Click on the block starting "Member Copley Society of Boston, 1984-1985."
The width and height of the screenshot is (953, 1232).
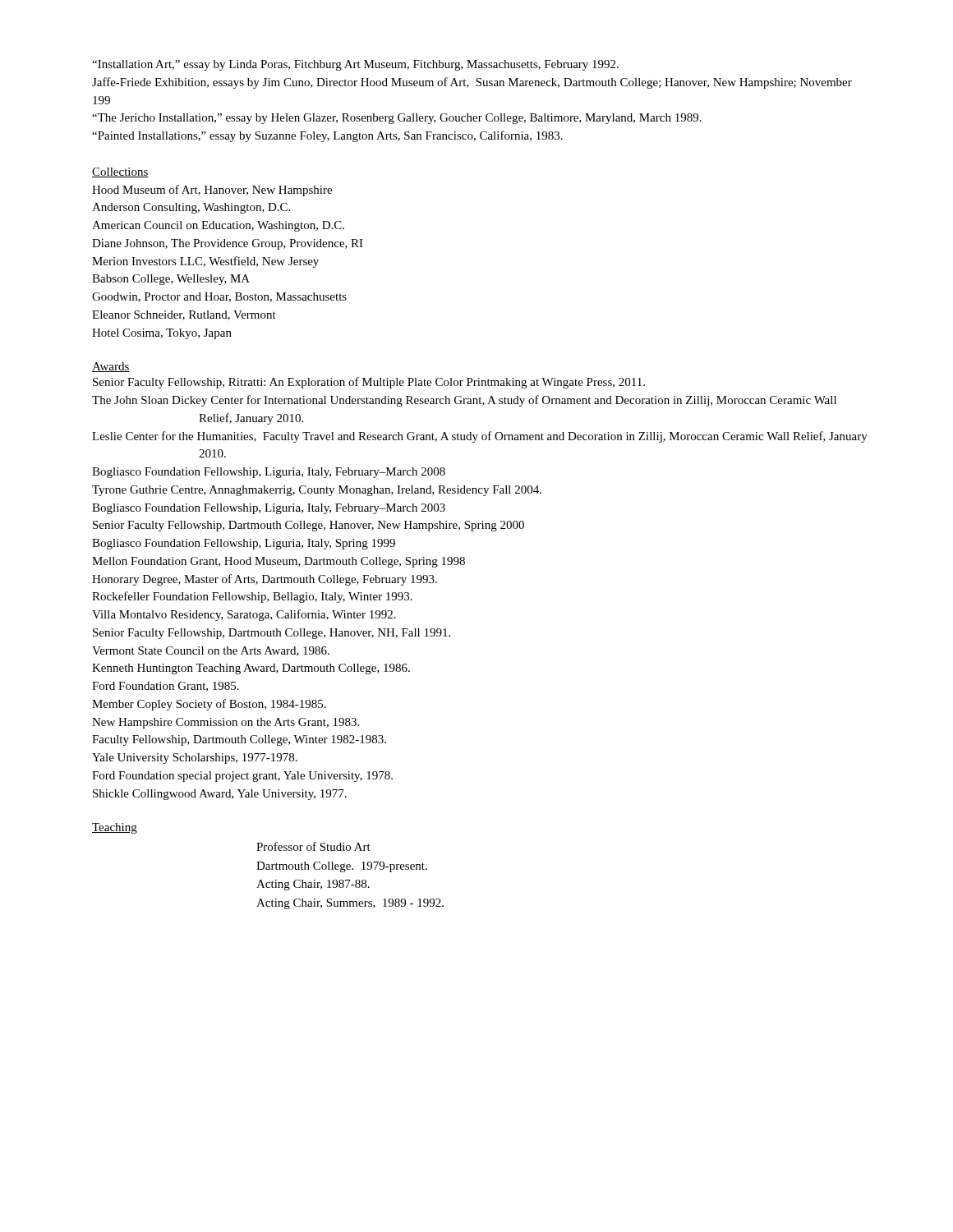[x=209, y=705]
